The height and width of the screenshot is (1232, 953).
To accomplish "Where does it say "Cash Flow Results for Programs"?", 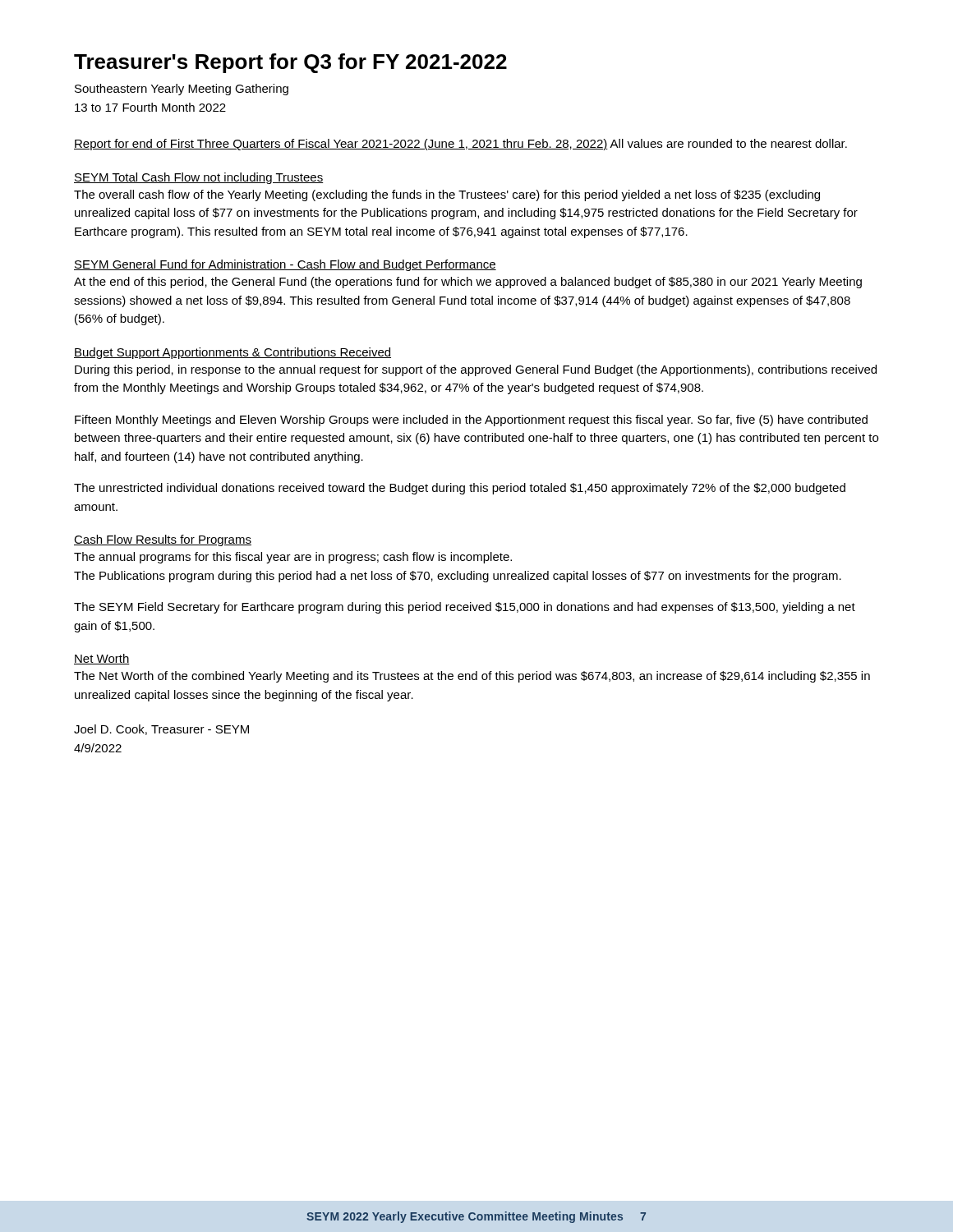I will click(x=163, y=539).
